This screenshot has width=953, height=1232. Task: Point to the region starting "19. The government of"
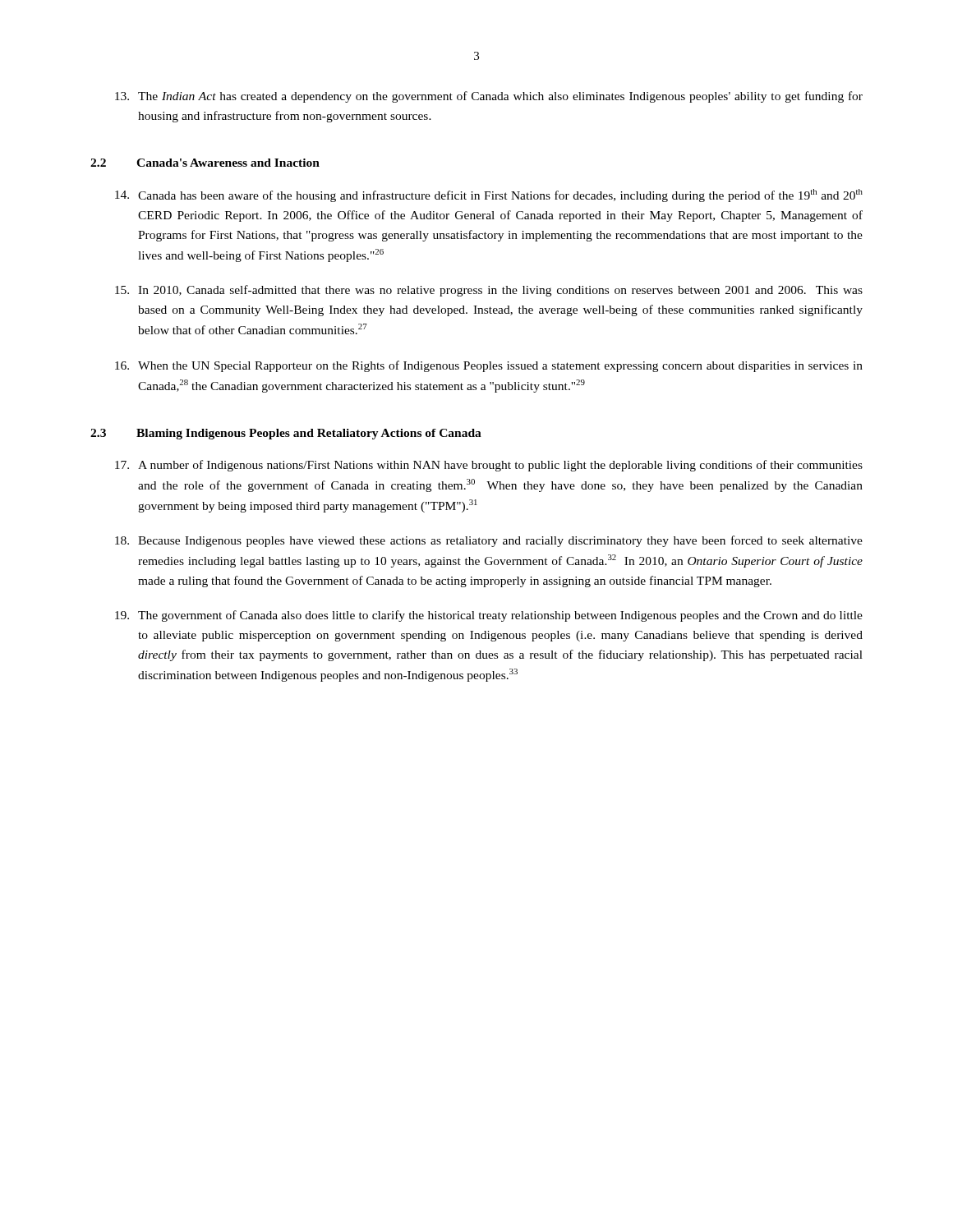(476, 646)
